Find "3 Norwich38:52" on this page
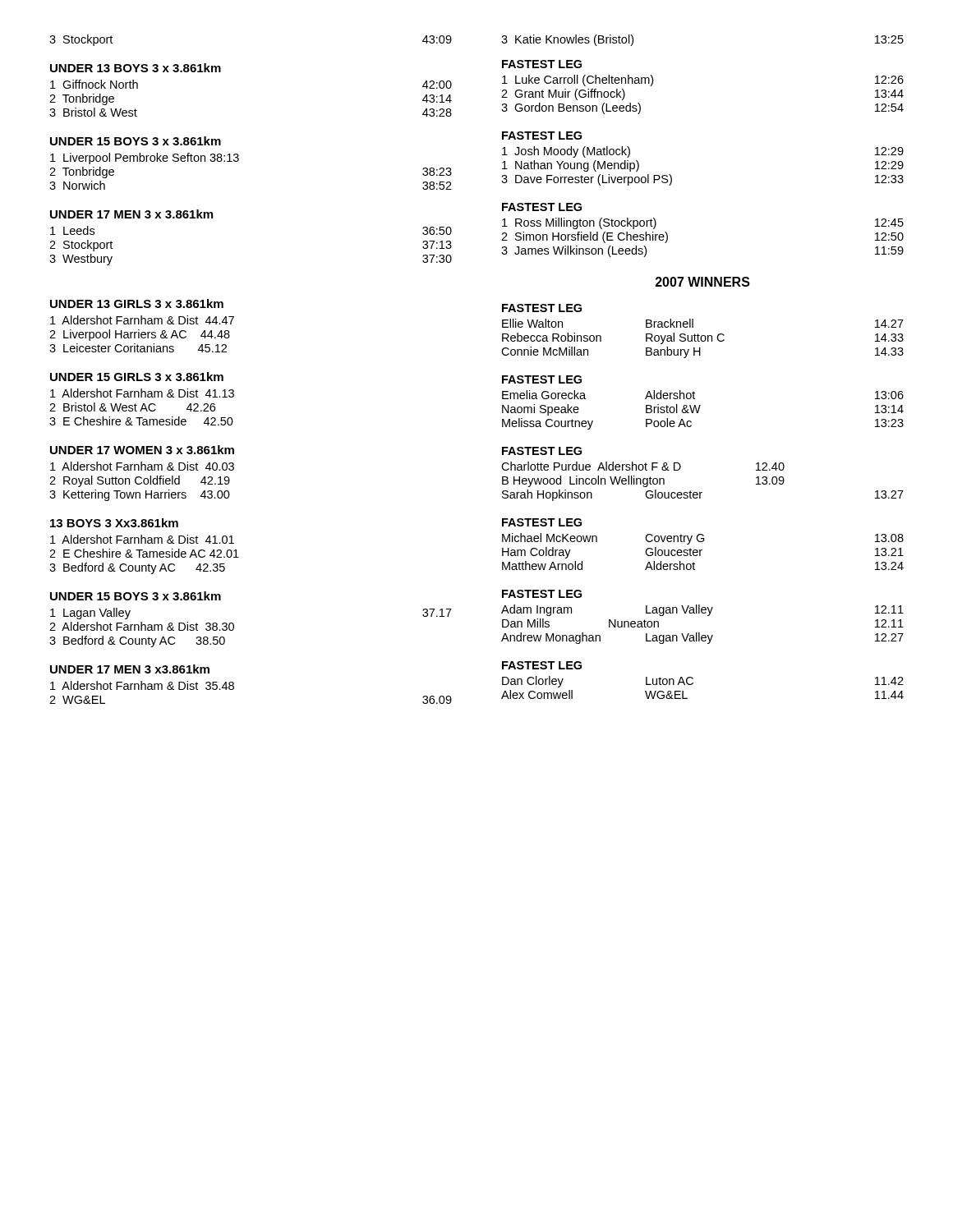Viewport: 953px width, 1232px height. tap(74, 184)
